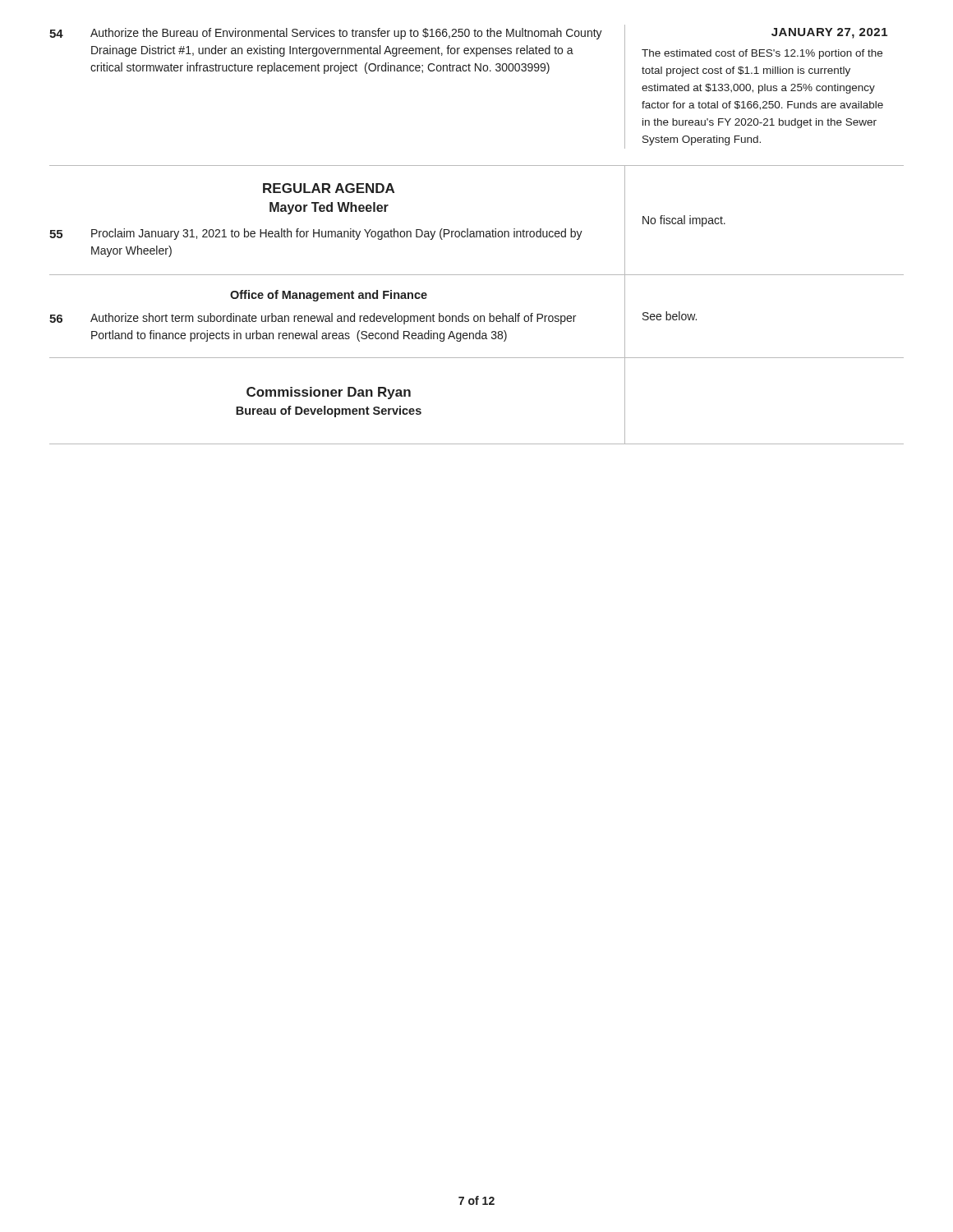Find the section header that says "Bureau of Development Services"
Viewport: 953px width, 1232px height.
pos(329,410)
